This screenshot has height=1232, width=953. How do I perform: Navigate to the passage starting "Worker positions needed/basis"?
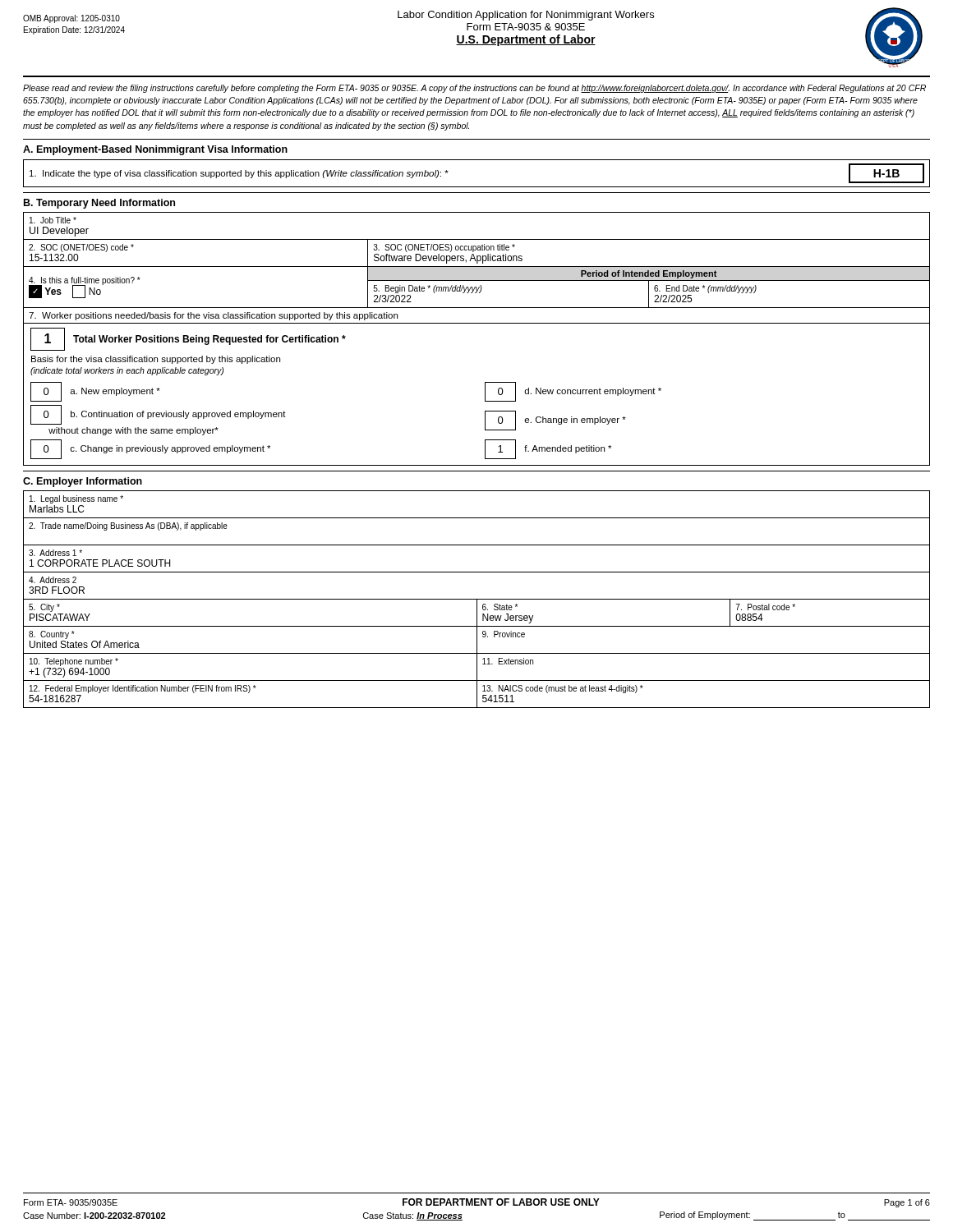(x=214, y=315)
